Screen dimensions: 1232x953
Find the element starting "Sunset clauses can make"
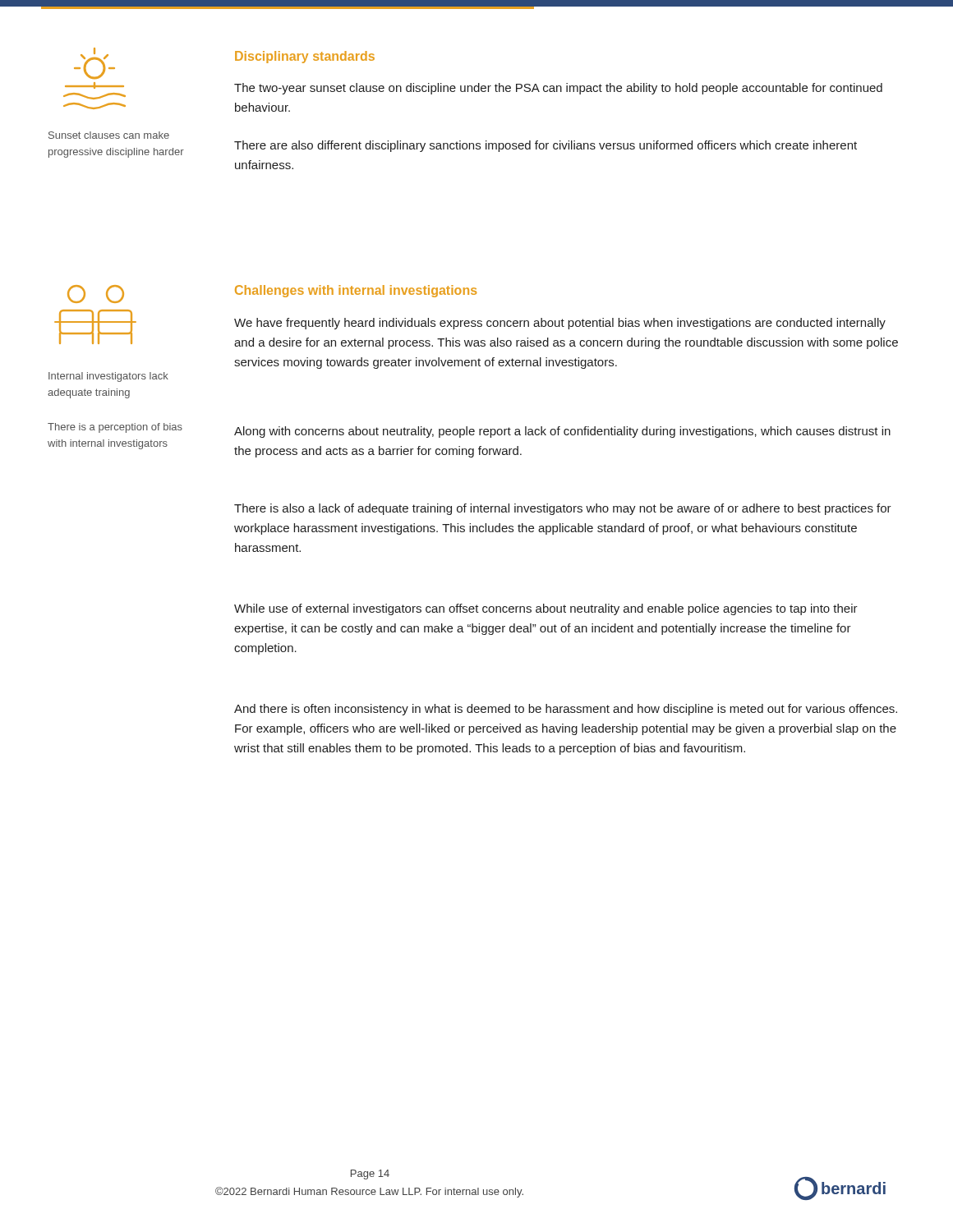tap(116, 143)
